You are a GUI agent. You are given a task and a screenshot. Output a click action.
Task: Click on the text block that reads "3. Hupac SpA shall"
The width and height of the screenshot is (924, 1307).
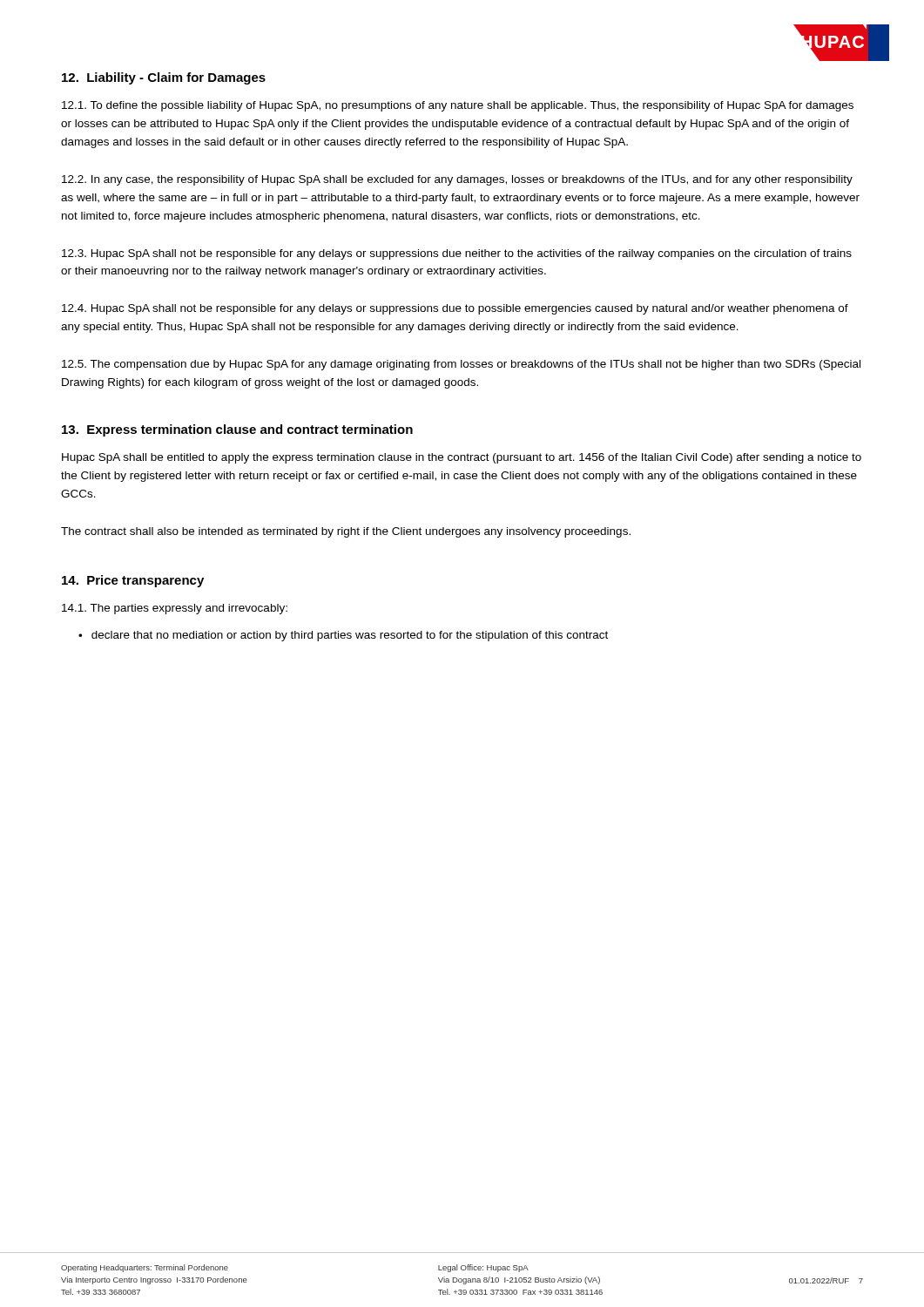456,262
